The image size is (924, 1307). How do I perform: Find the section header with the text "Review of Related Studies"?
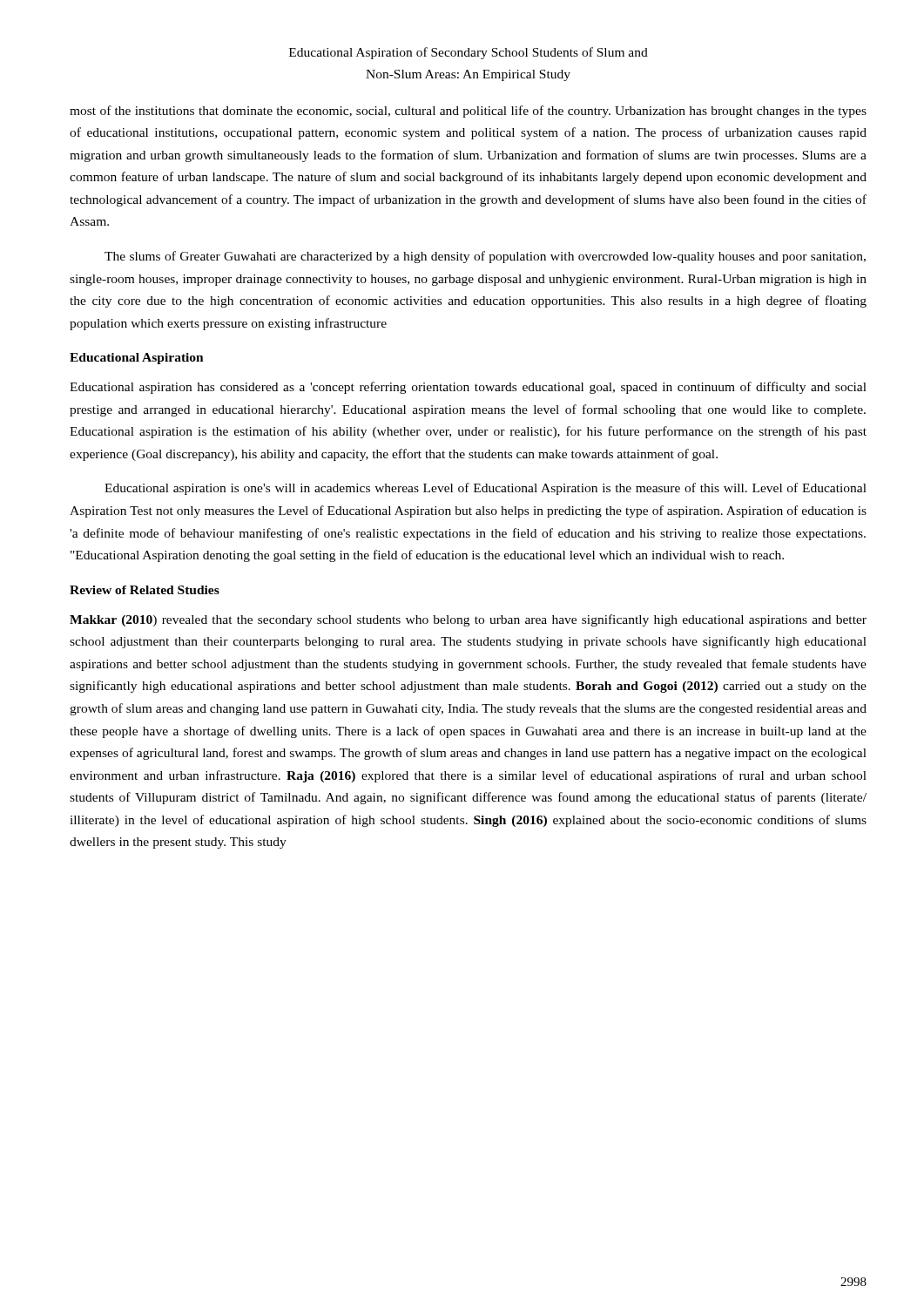coord(144,589)
